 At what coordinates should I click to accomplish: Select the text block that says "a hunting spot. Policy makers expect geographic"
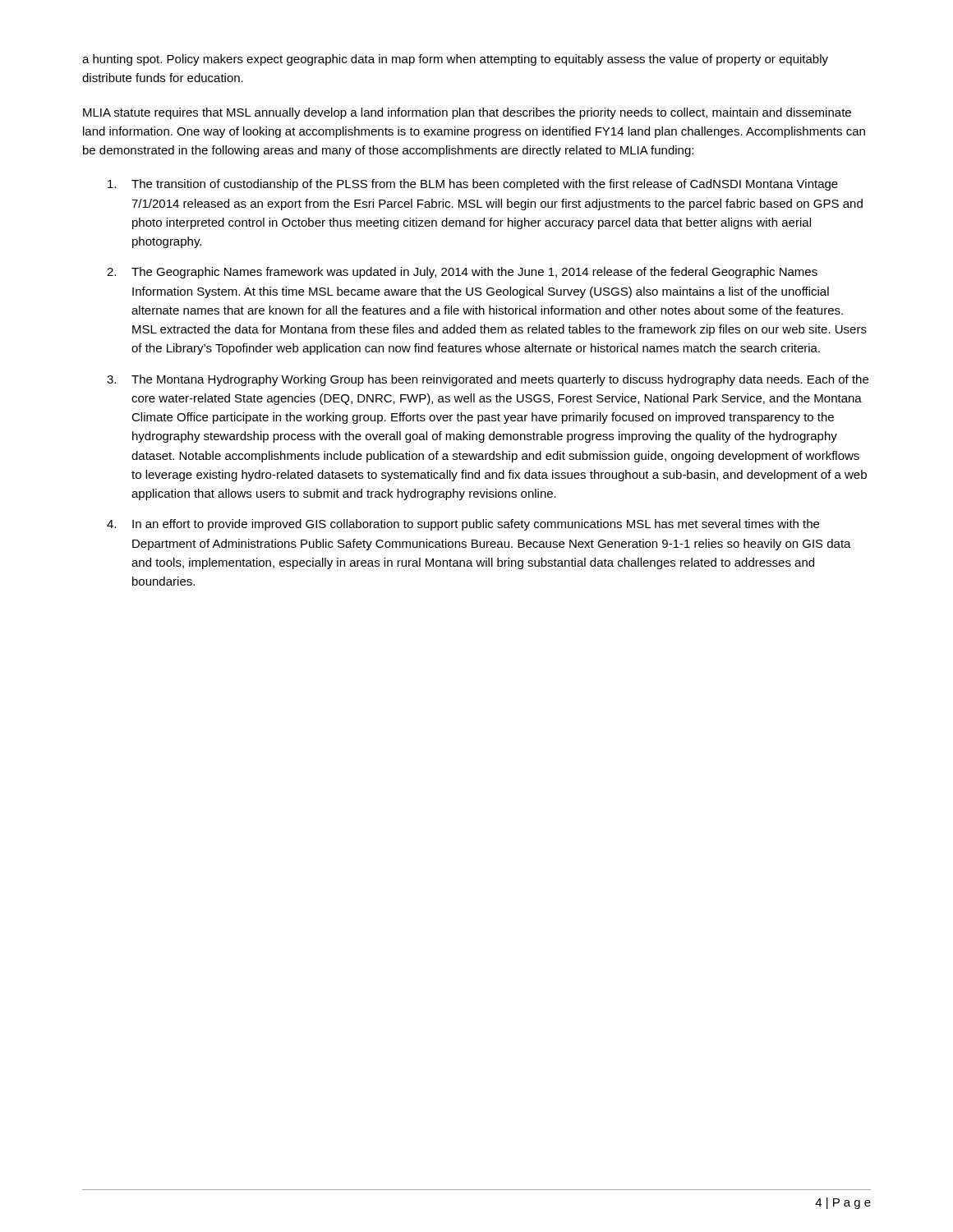pos(455,68)
